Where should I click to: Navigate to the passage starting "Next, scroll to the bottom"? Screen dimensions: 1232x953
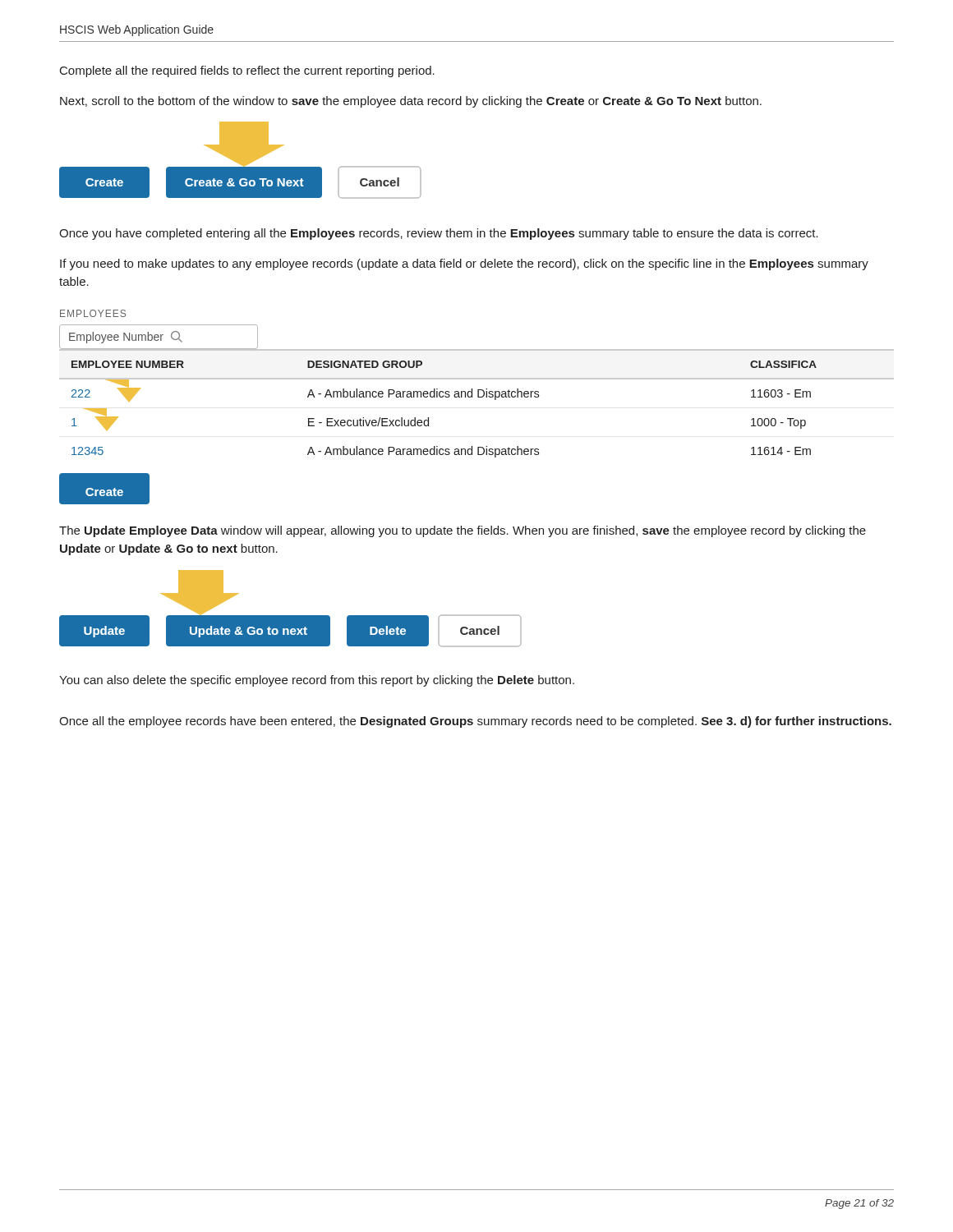pyautogui.click(x=411, y=100)
